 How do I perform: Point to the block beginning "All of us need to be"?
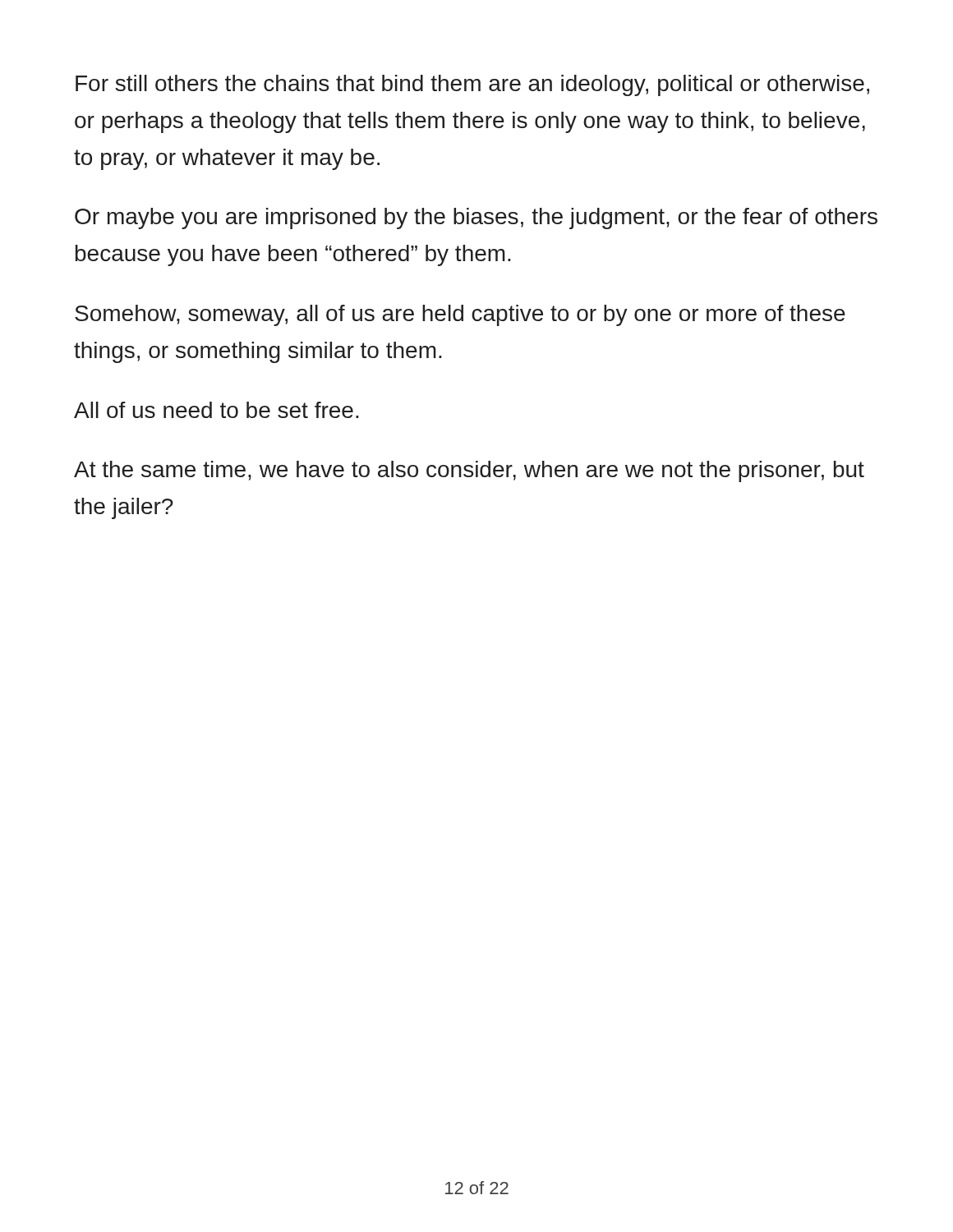[217, 410]
